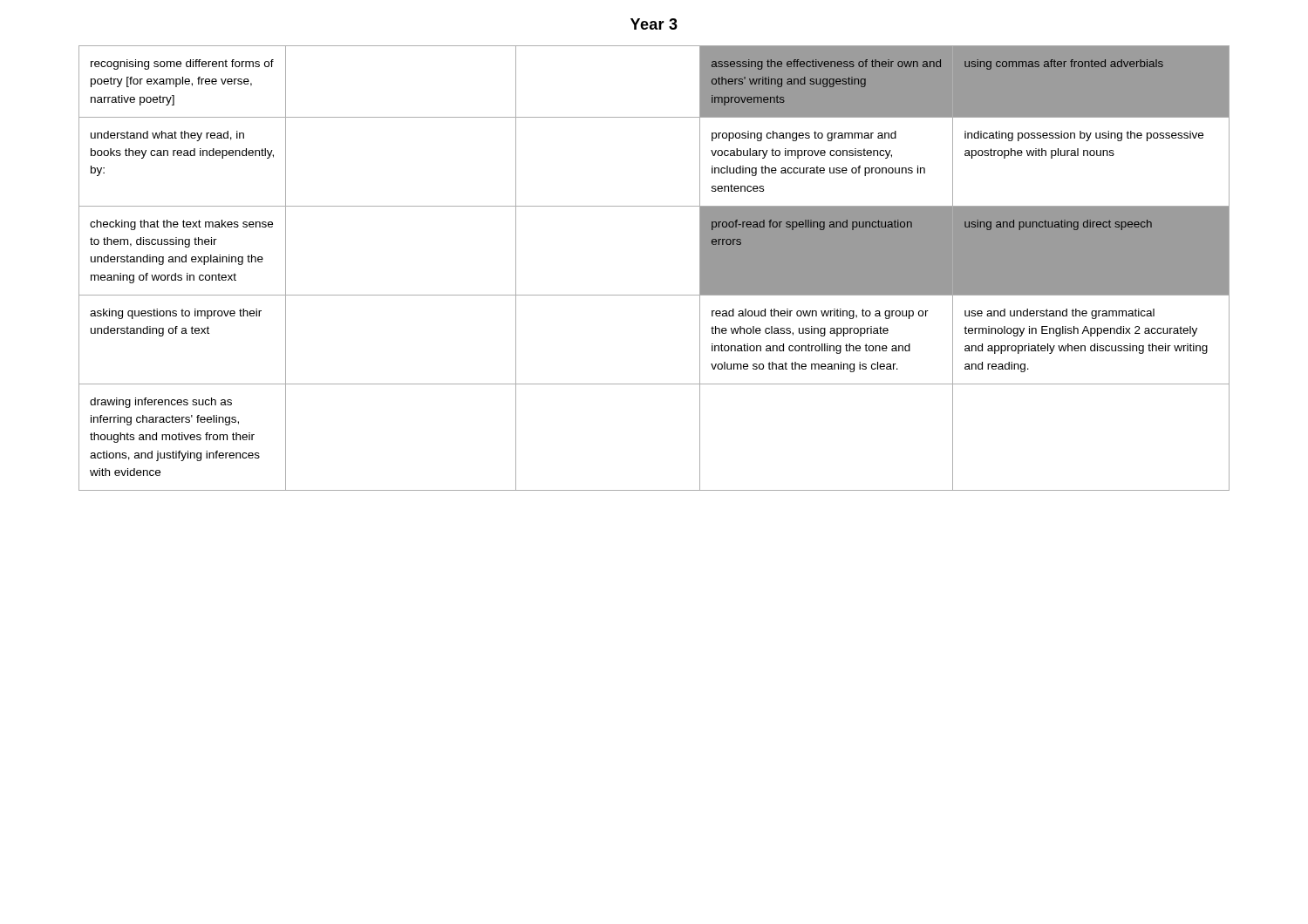This screenshot has width=1308, height=924.
Task: Find the table that mentions "using and punctuating direct speech"
Action: [x=654, y=472]
